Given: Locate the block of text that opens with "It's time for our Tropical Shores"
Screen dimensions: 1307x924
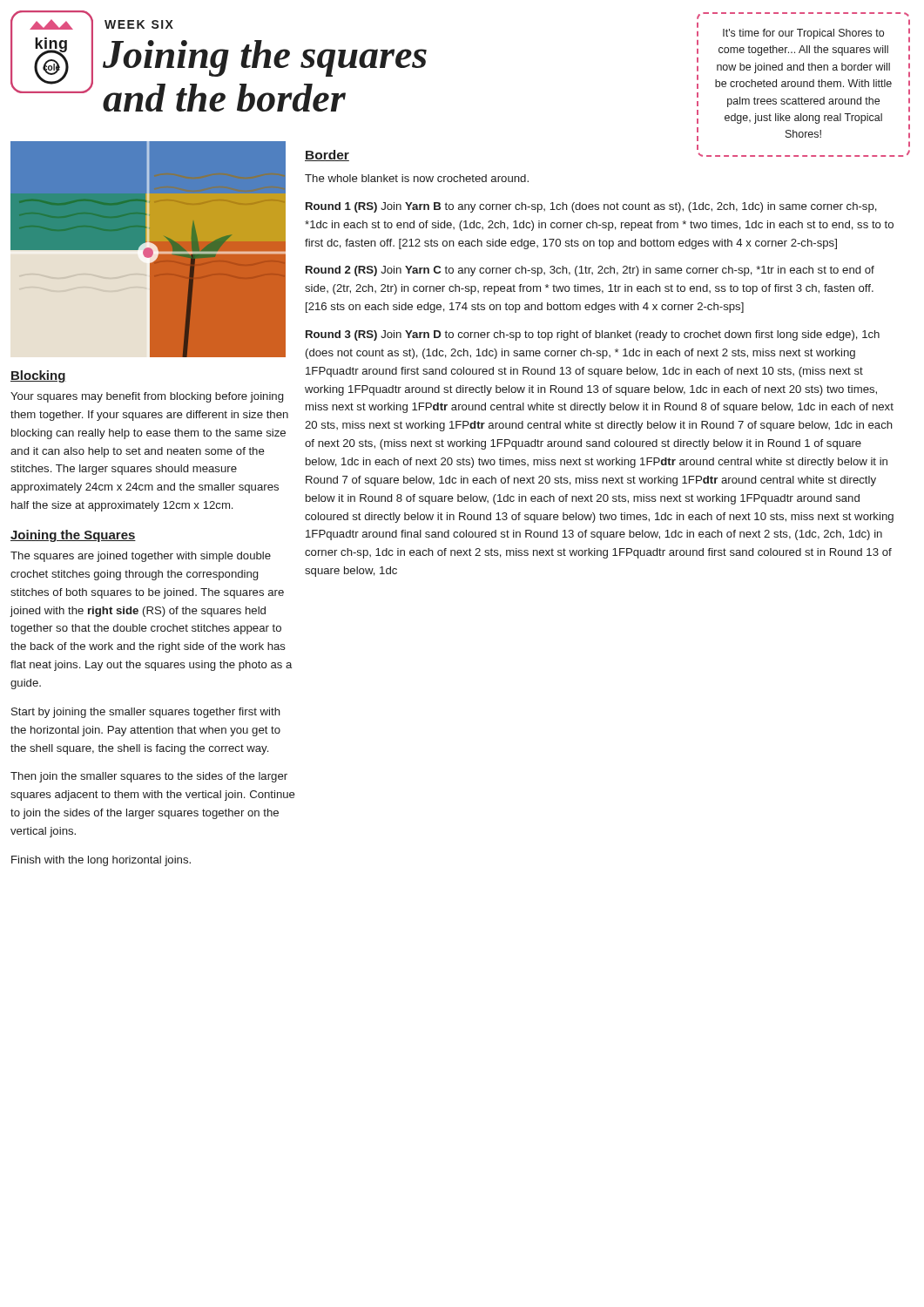Looking at the screenshot, I should [x=803, y=84].
